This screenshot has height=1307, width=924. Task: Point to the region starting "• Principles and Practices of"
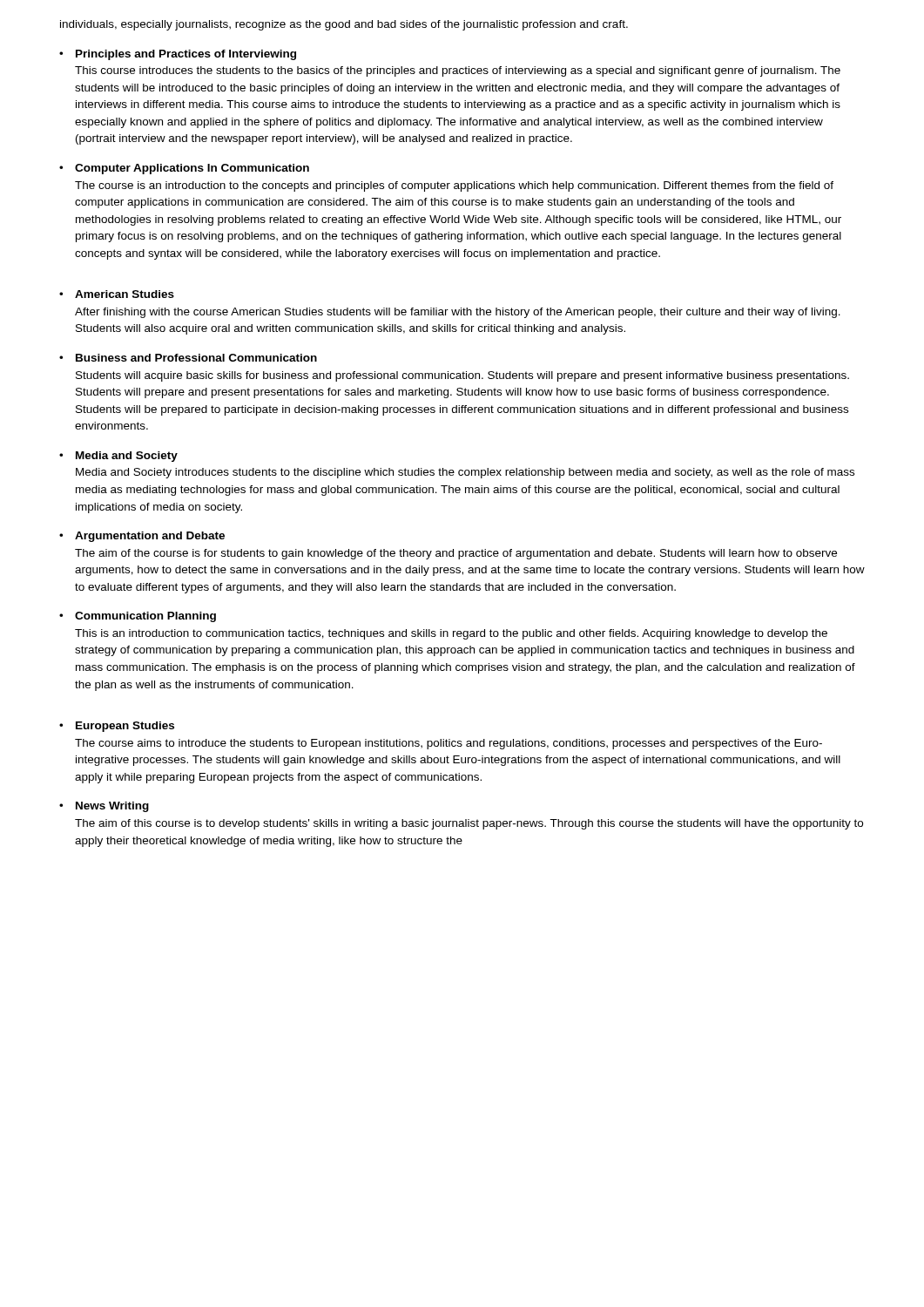462,96
